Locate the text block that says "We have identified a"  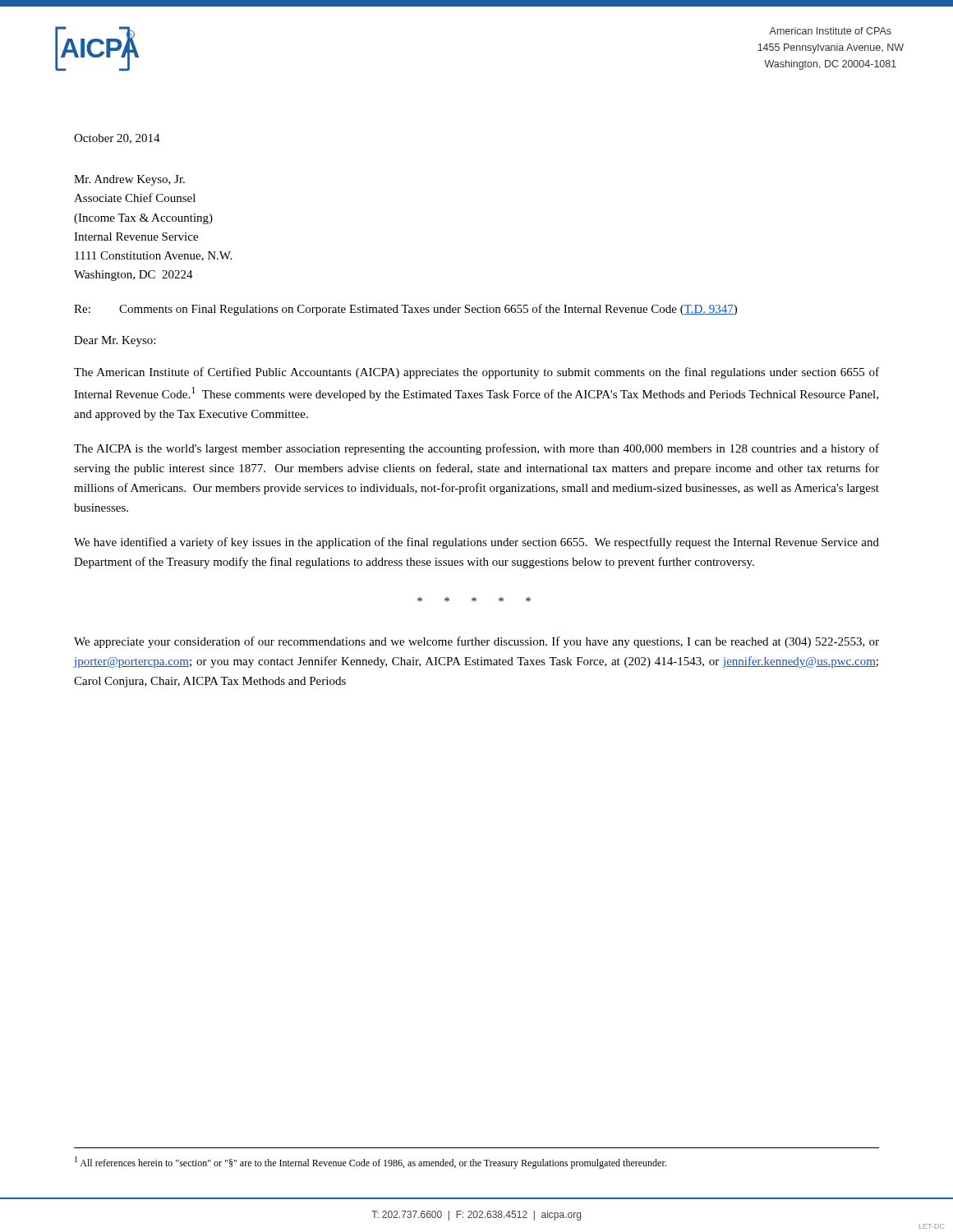click(476, 552)
